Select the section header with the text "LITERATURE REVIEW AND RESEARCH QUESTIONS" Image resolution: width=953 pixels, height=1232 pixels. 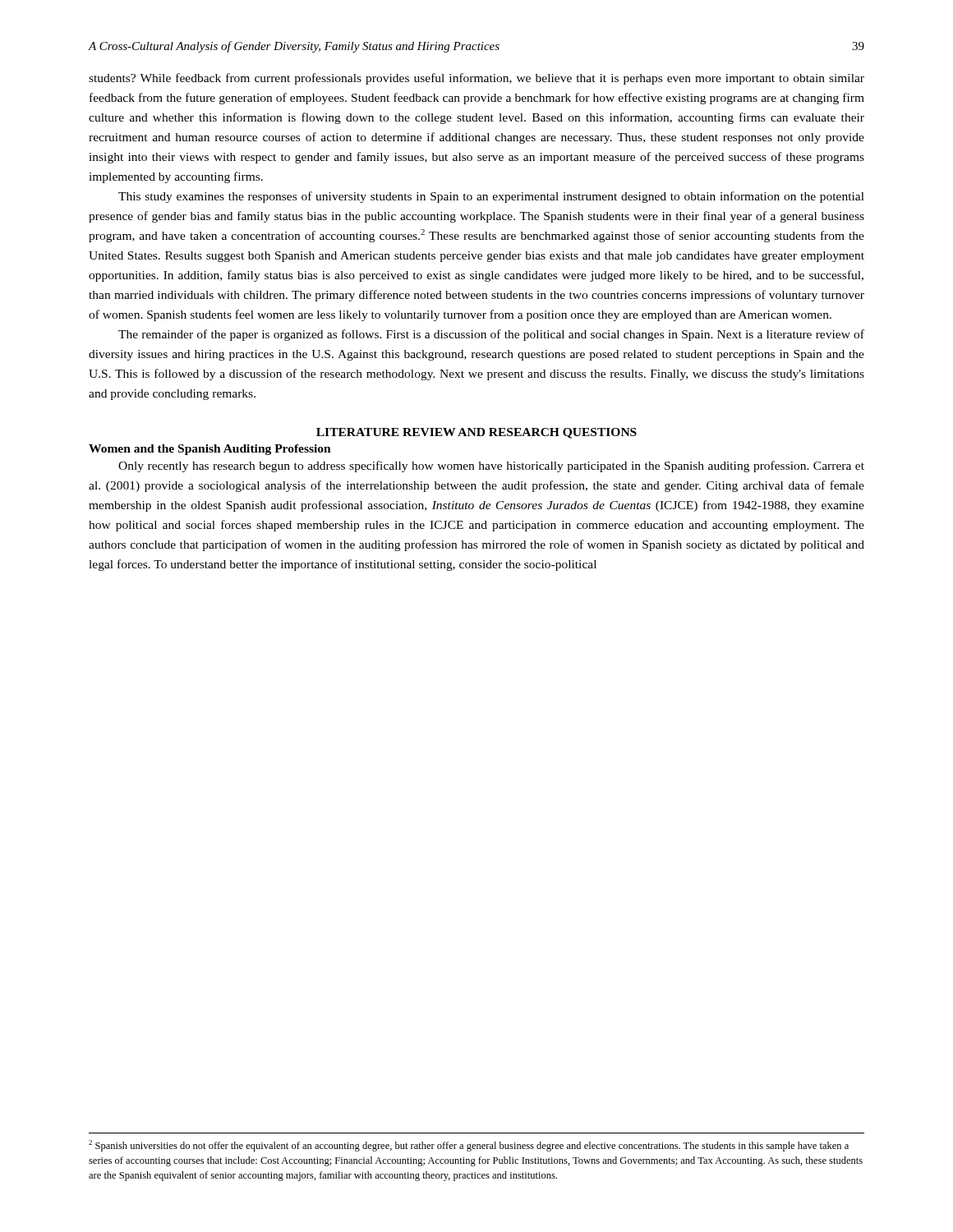tap(476, 432)
